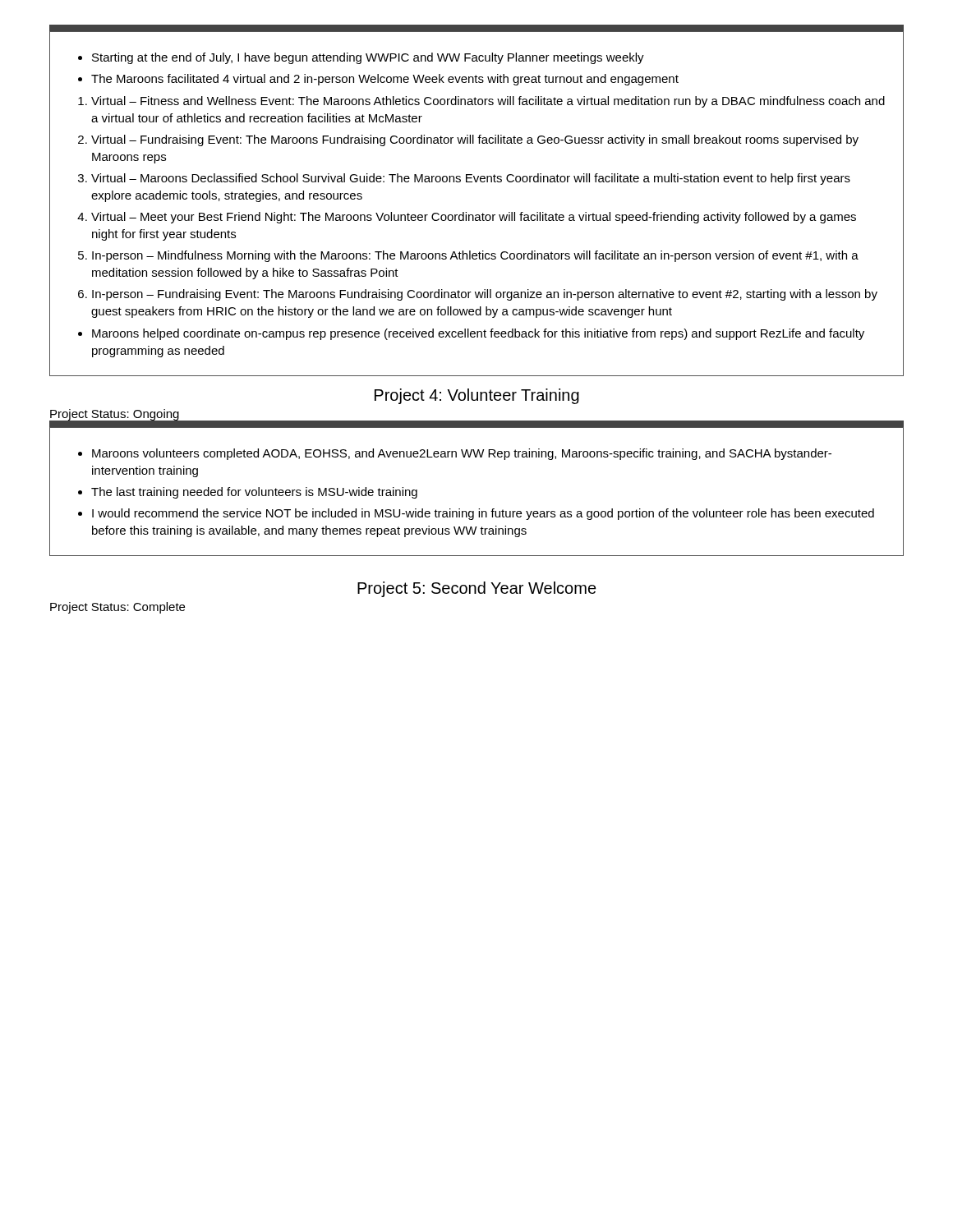
Task: Click on the block starting "Project 4: Volunteer Training"
Action: click(x=476, y=395)
